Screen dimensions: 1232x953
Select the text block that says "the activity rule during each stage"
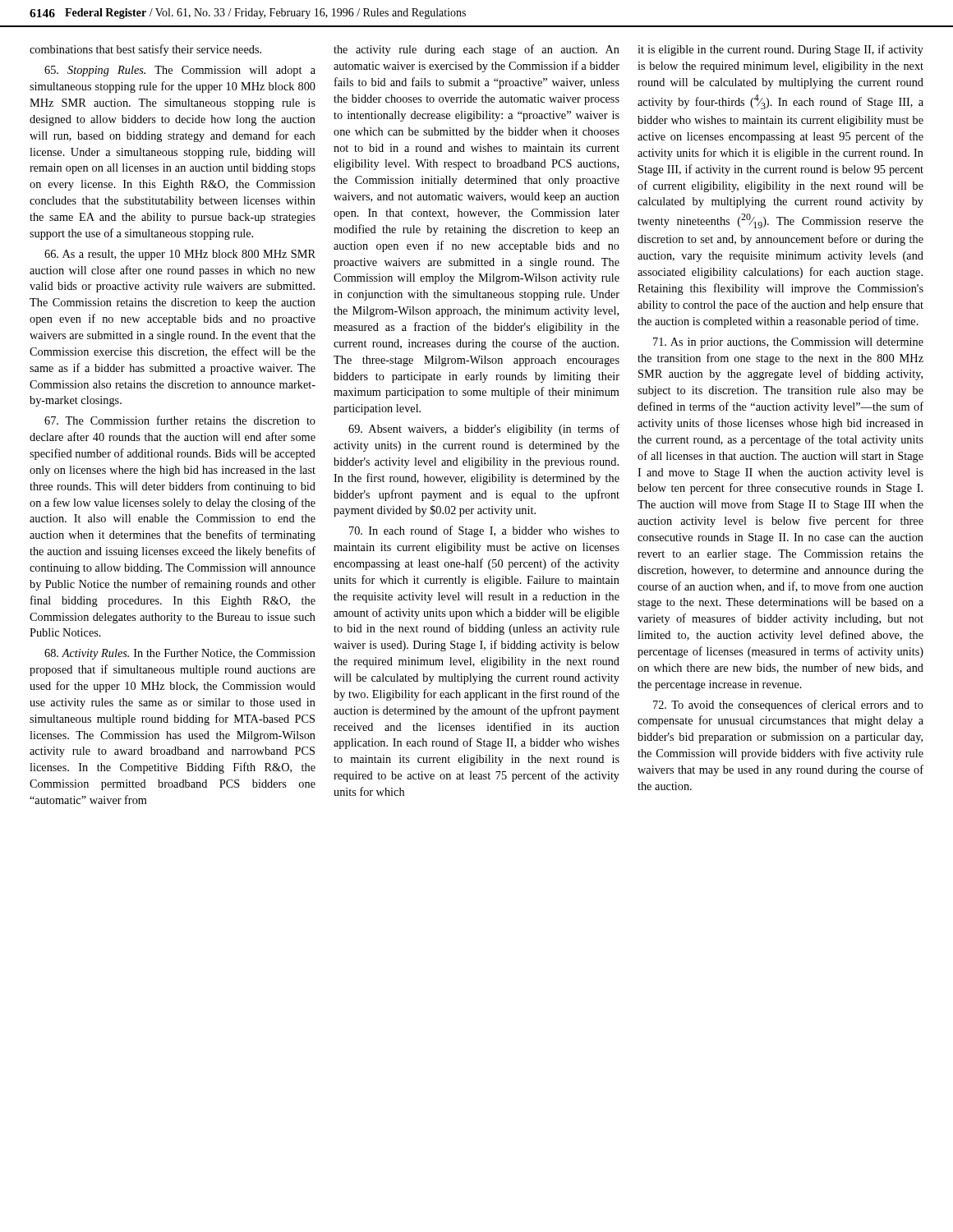pyautogui.click(x=476, y=421)
